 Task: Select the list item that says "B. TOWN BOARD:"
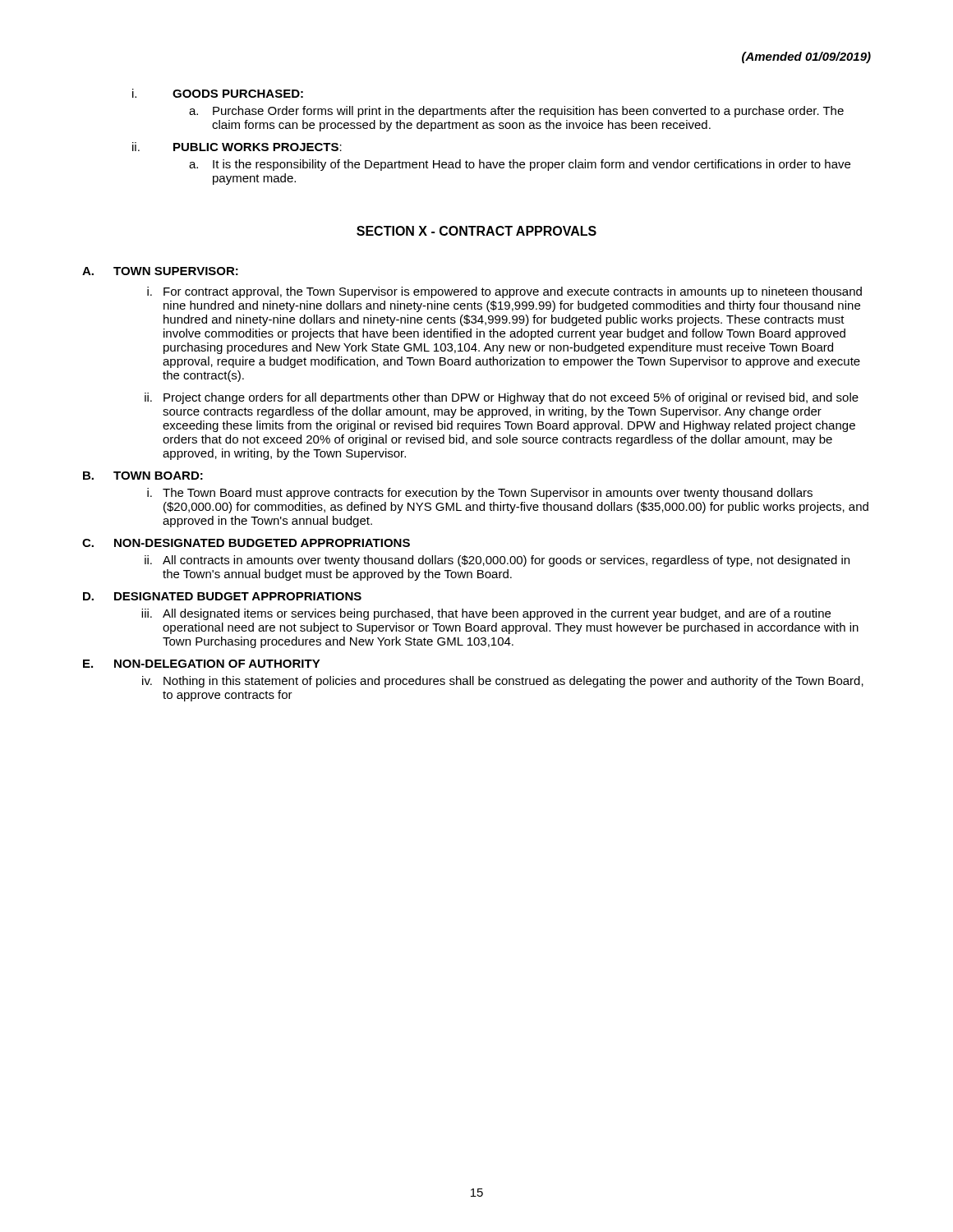tap(143, 475)
